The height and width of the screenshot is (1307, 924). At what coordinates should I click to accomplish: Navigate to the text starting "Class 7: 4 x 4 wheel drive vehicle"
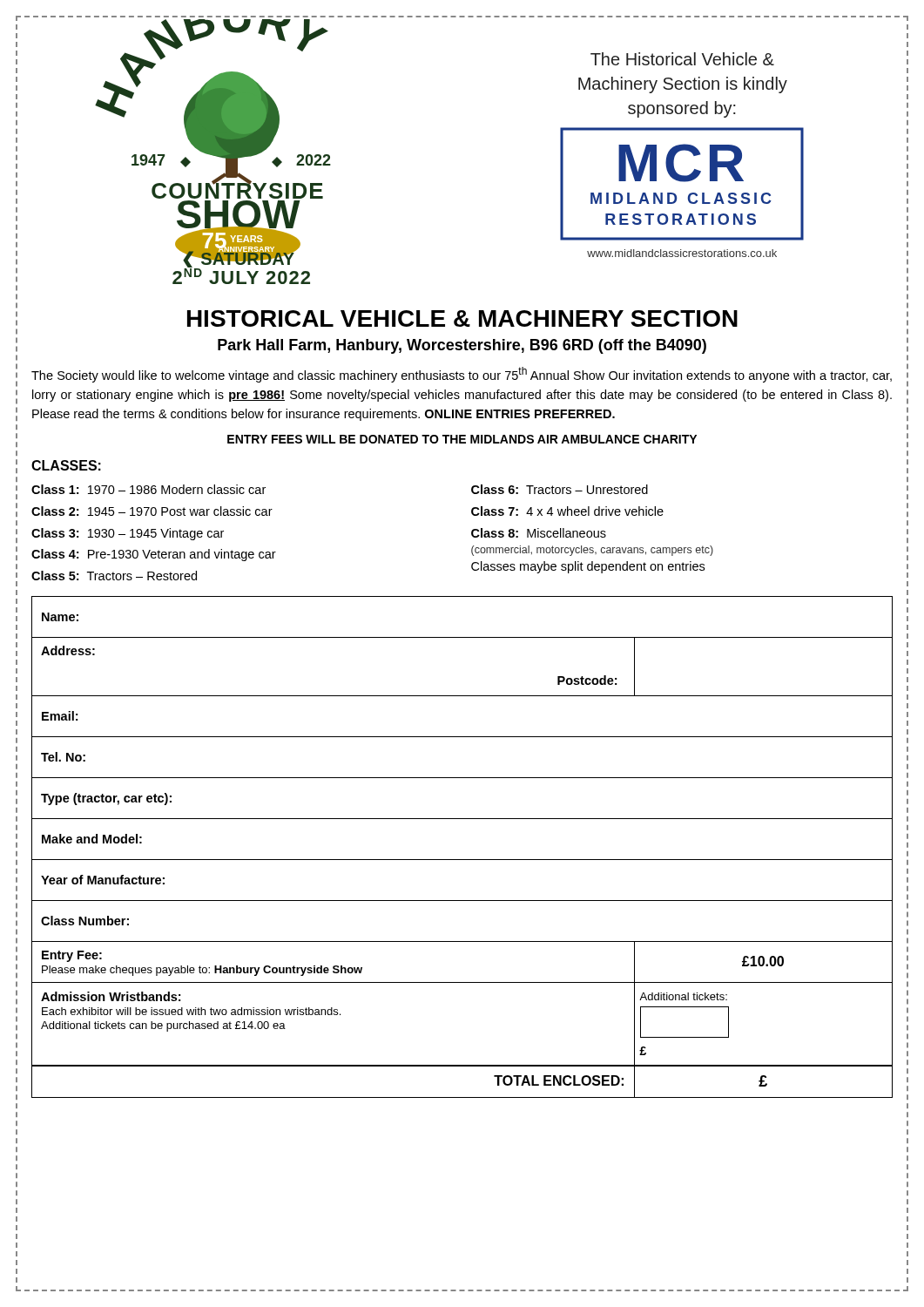point(567,511)
